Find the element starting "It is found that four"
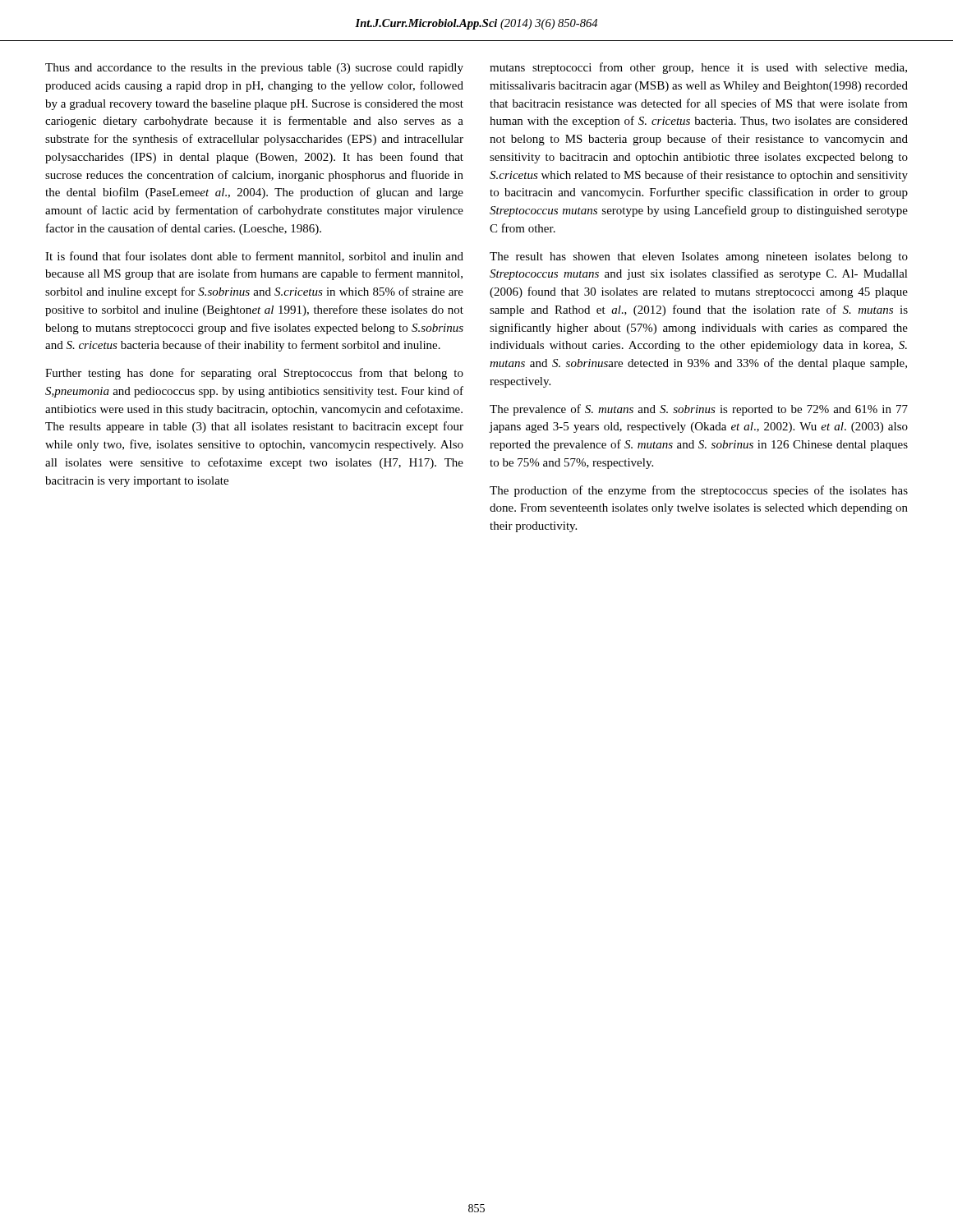This screenshot has width=953, height=1232. click(254, 301)
